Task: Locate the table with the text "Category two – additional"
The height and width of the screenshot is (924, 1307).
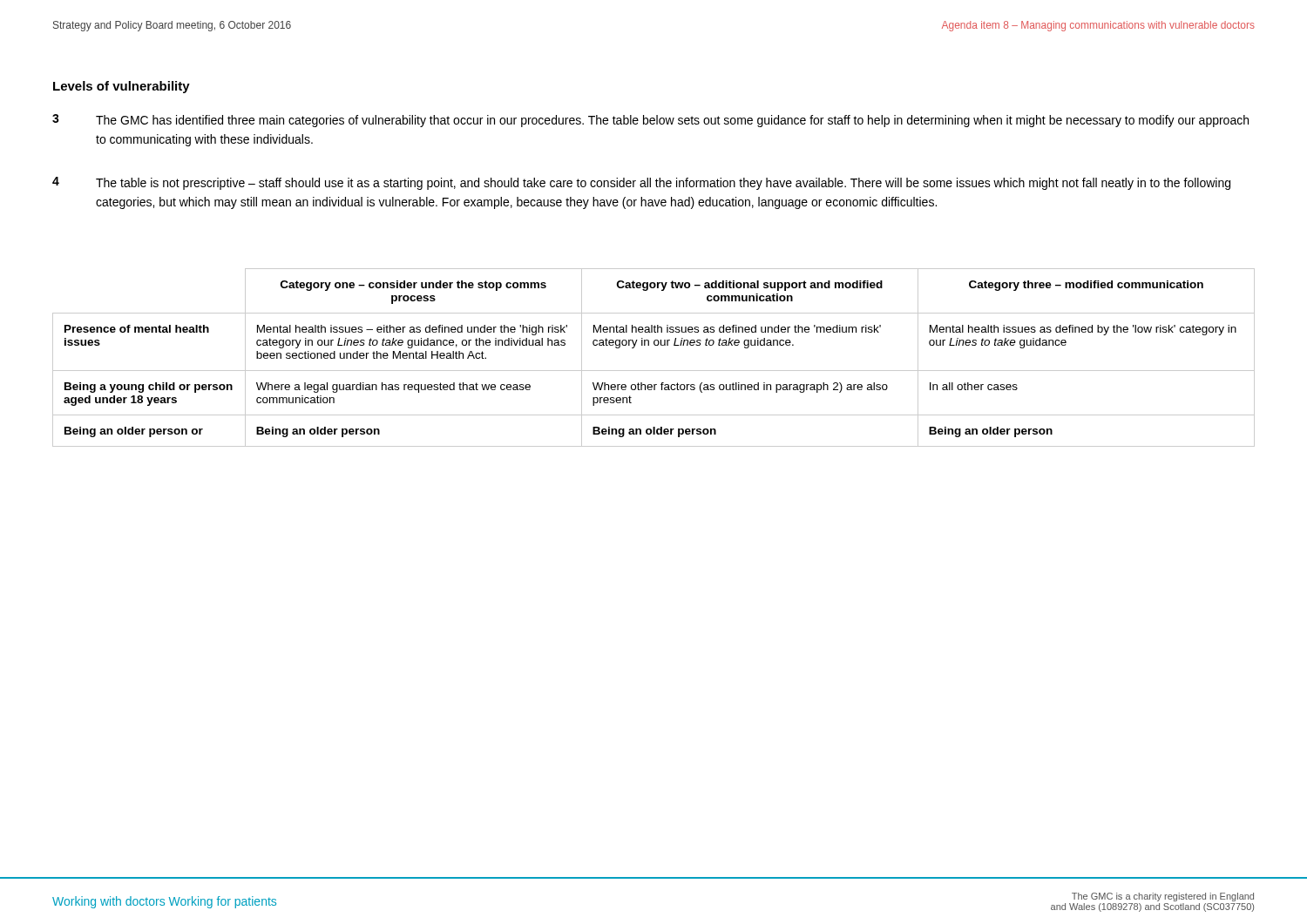Action: [654, 561]
